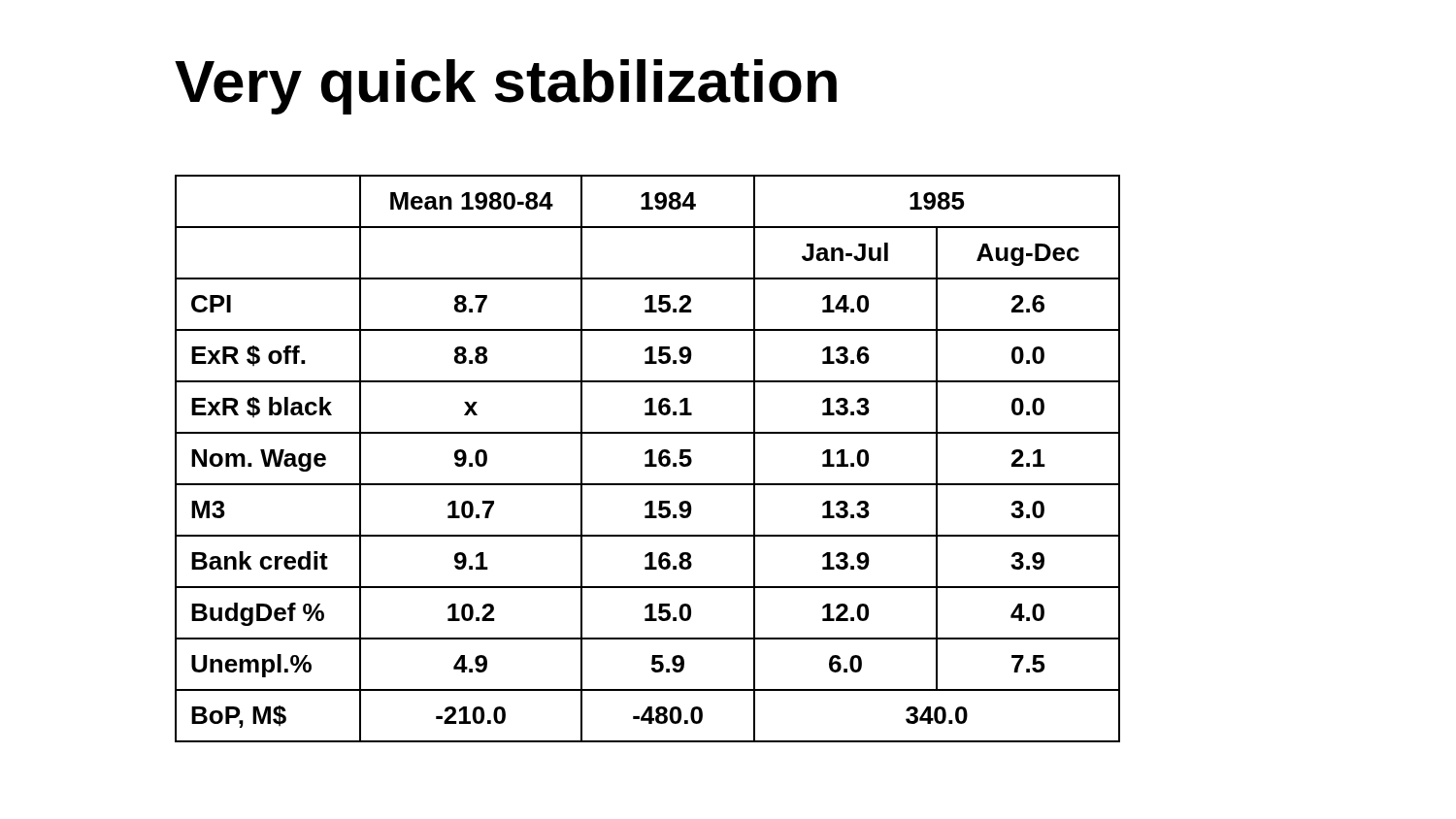The image size is (1456, 819).
Task: Click on the table containing "ExR $ black"
Action: (x=647, y=459)
